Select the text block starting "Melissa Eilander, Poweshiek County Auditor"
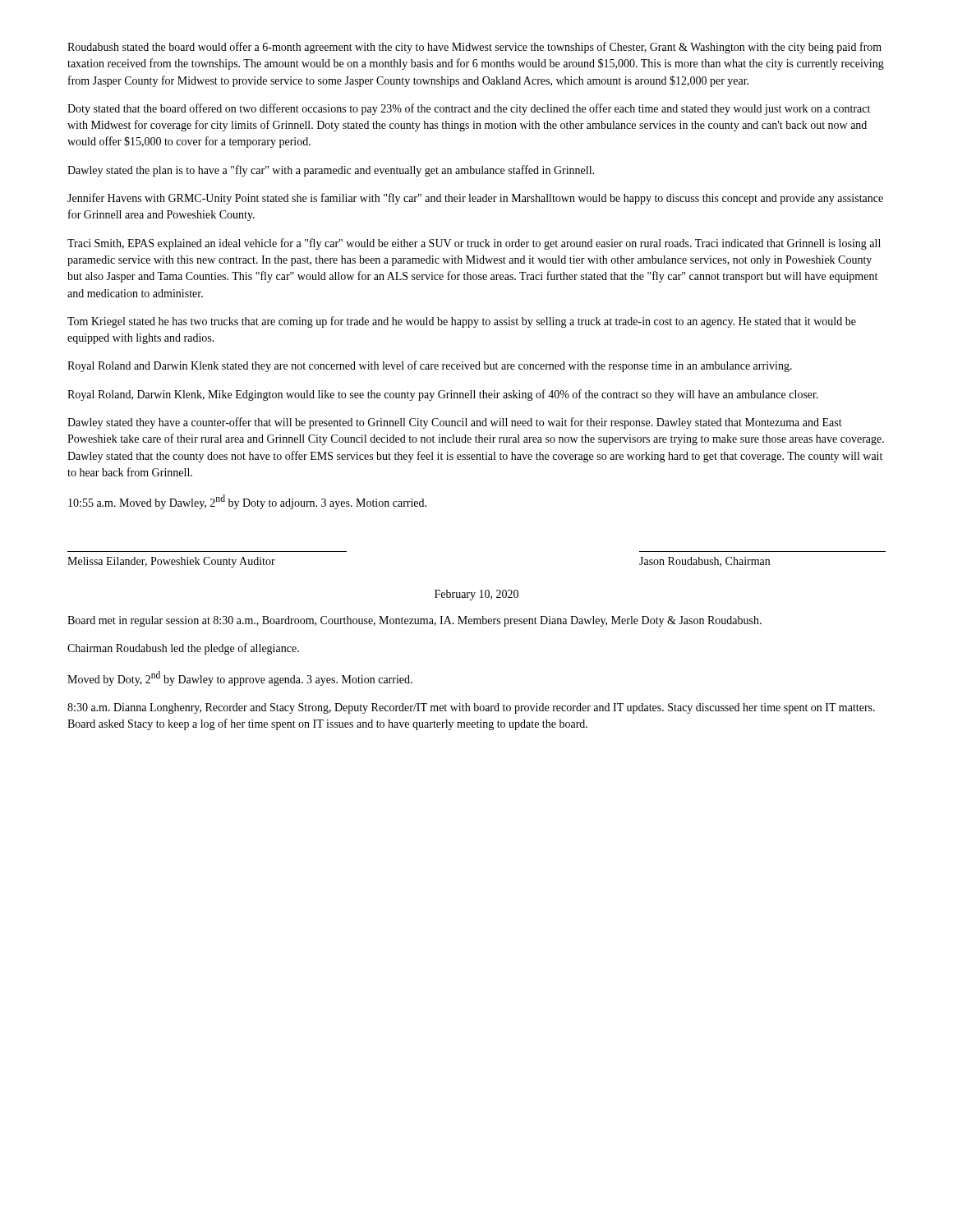 click(171, 562)
